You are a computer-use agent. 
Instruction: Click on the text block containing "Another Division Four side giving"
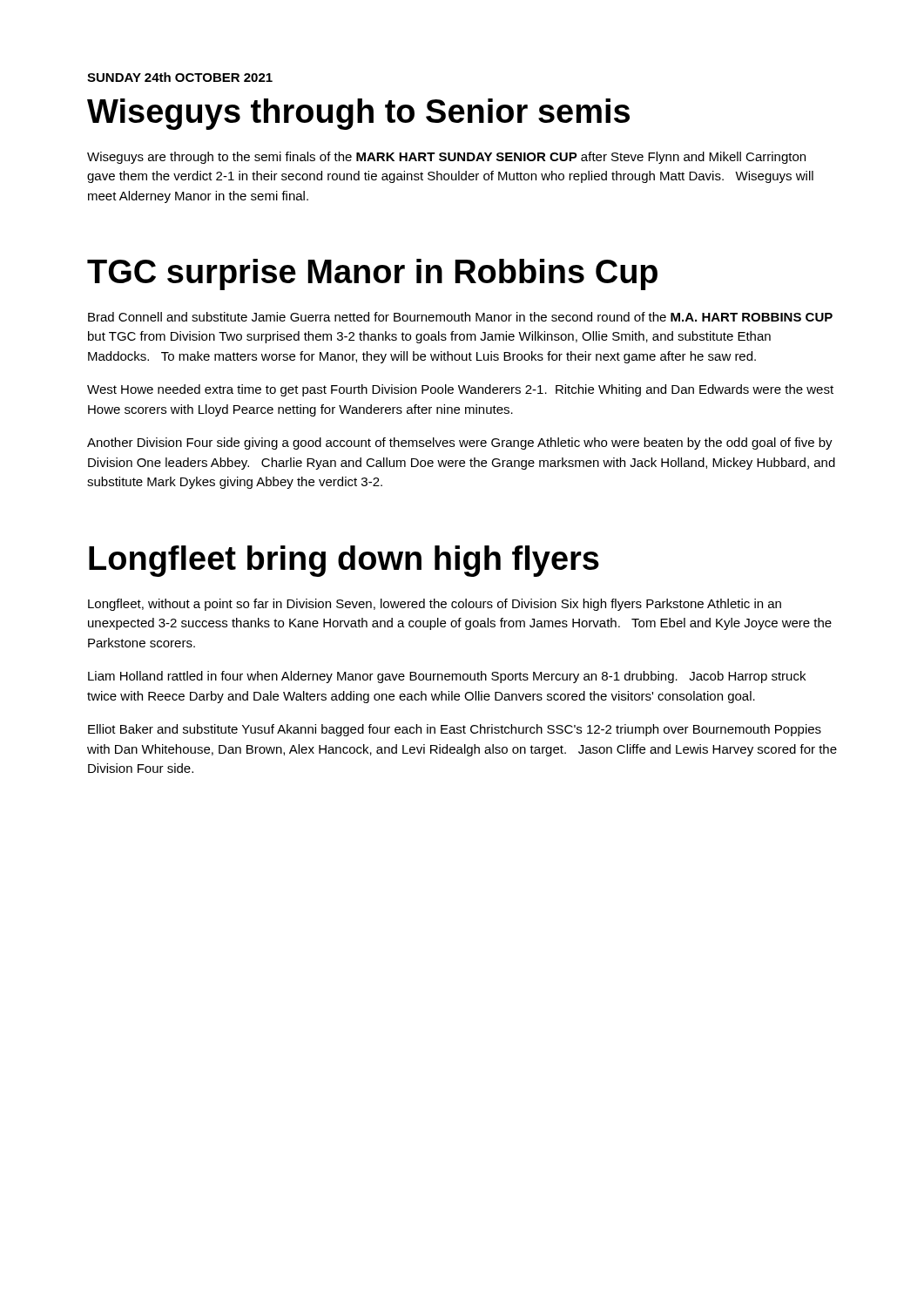[461, 462]
